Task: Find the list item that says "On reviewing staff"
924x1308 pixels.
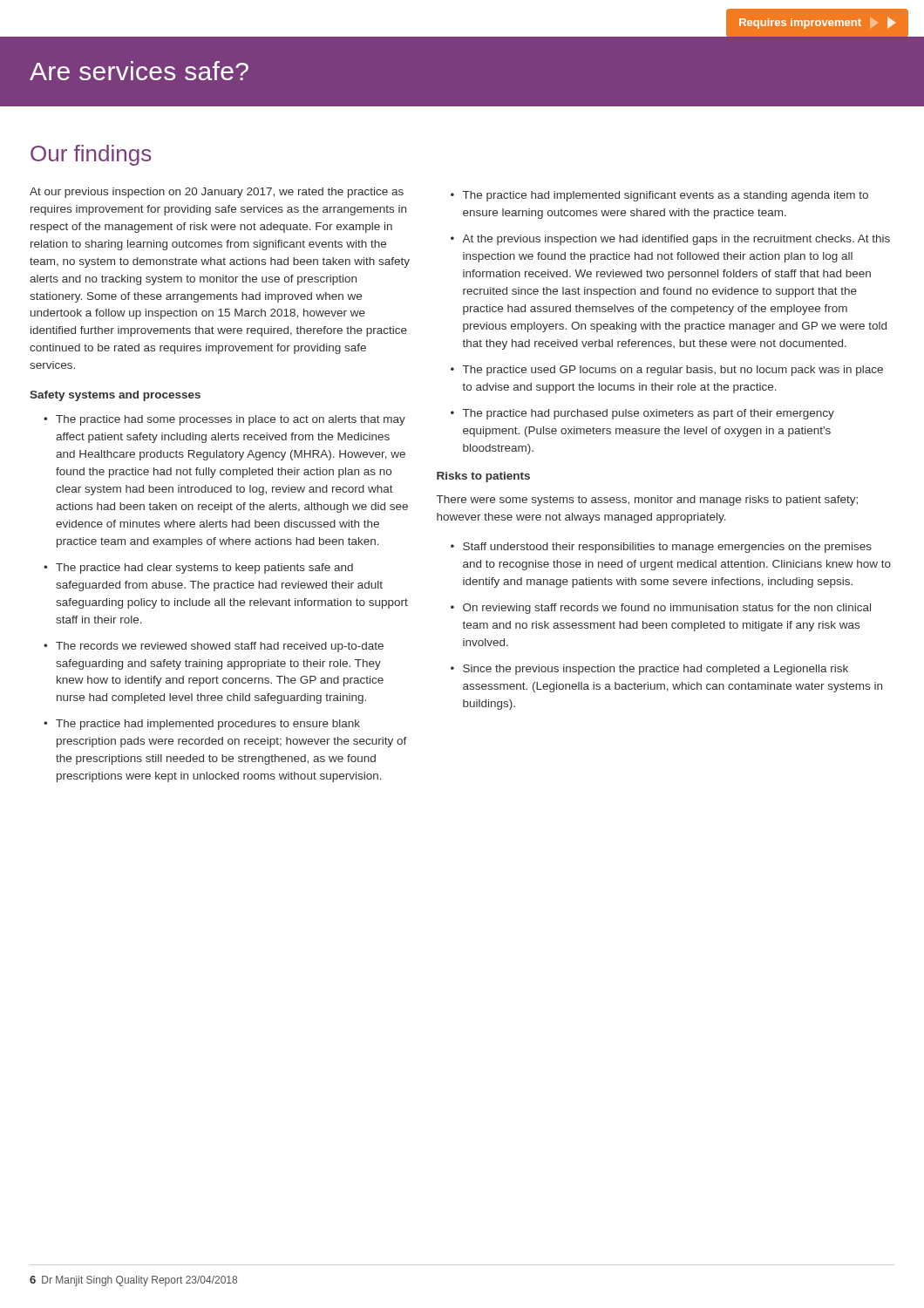Action: point(667,625)
